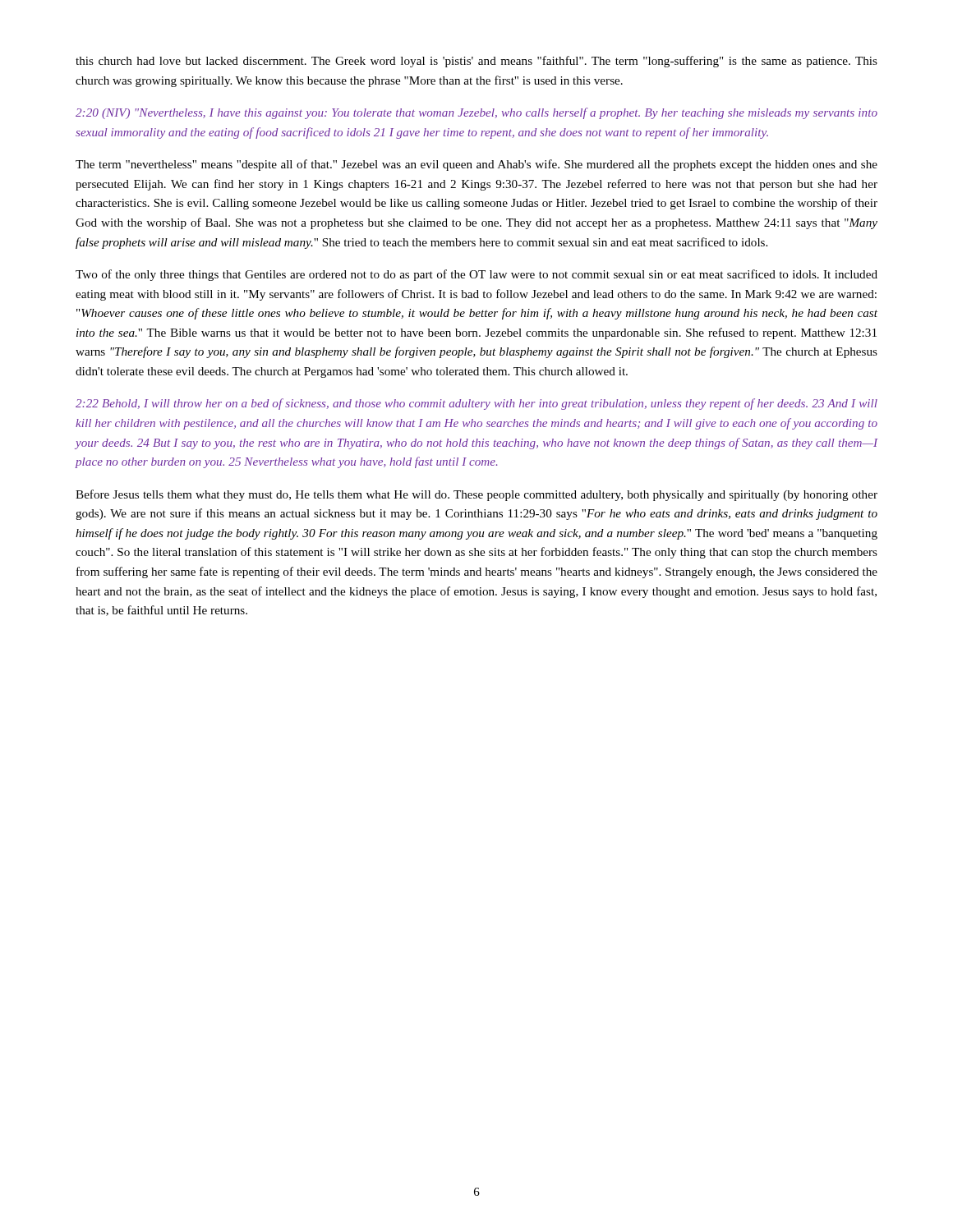This screenshot has width=953, height=1232.
Task: Locate the text block that reads "this church had love but lacked discernment. The"
Action: 476,70
